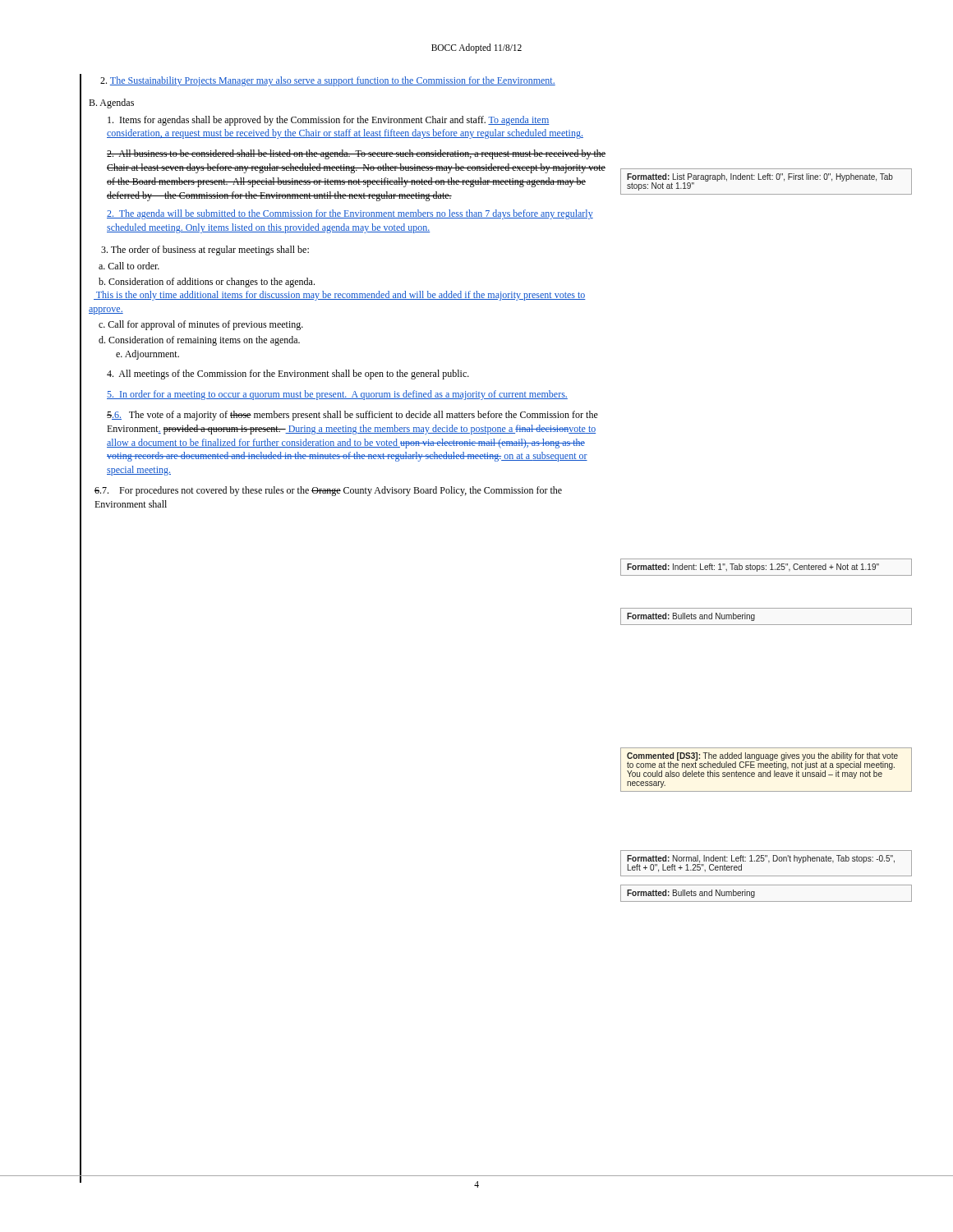This screenshot has width=953, height=1232.
Task: Click on the element starting "5.6. The vote"
Action: tap(352, 442)
